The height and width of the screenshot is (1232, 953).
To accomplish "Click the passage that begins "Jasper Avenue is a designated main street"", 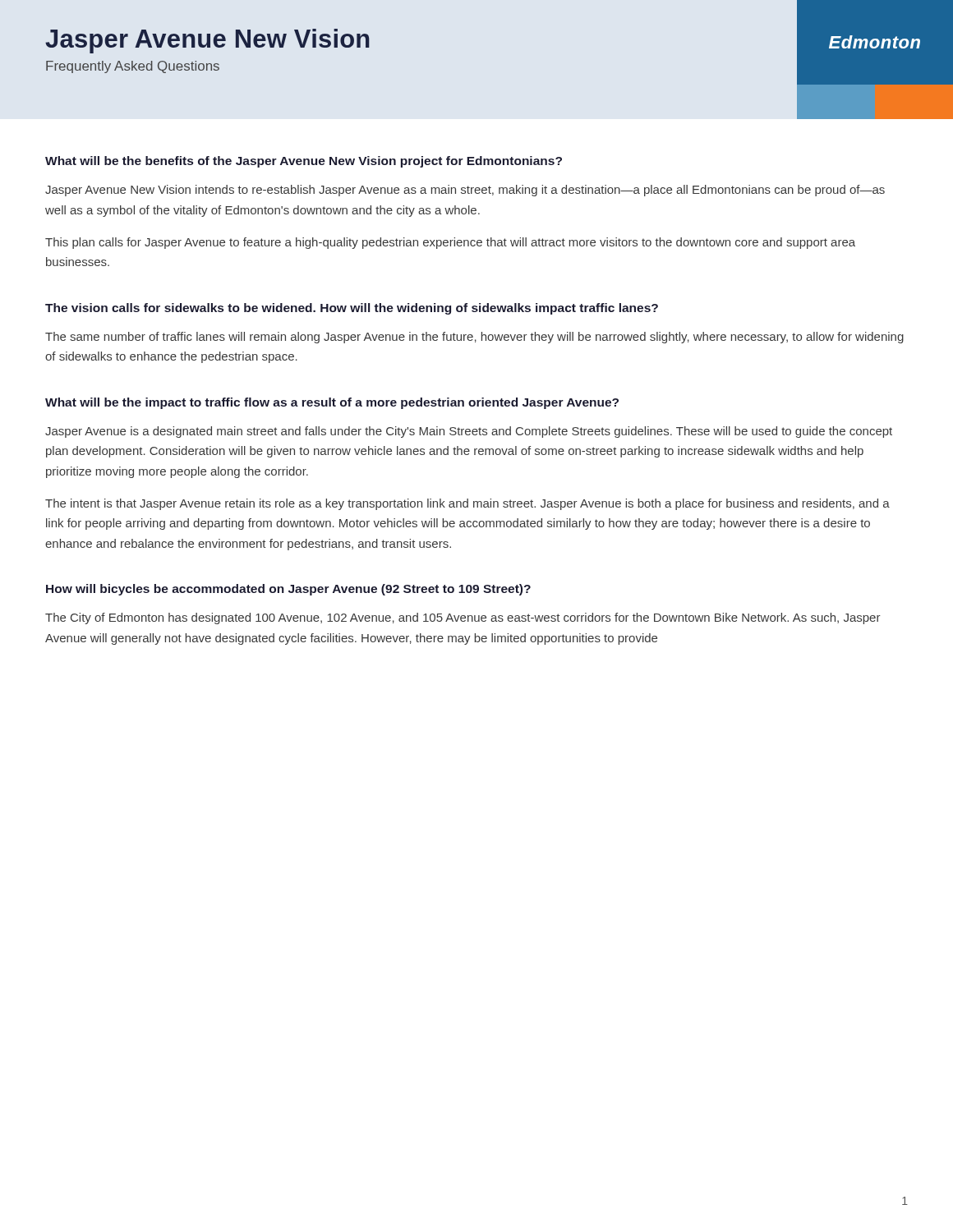I will point(469,451).
